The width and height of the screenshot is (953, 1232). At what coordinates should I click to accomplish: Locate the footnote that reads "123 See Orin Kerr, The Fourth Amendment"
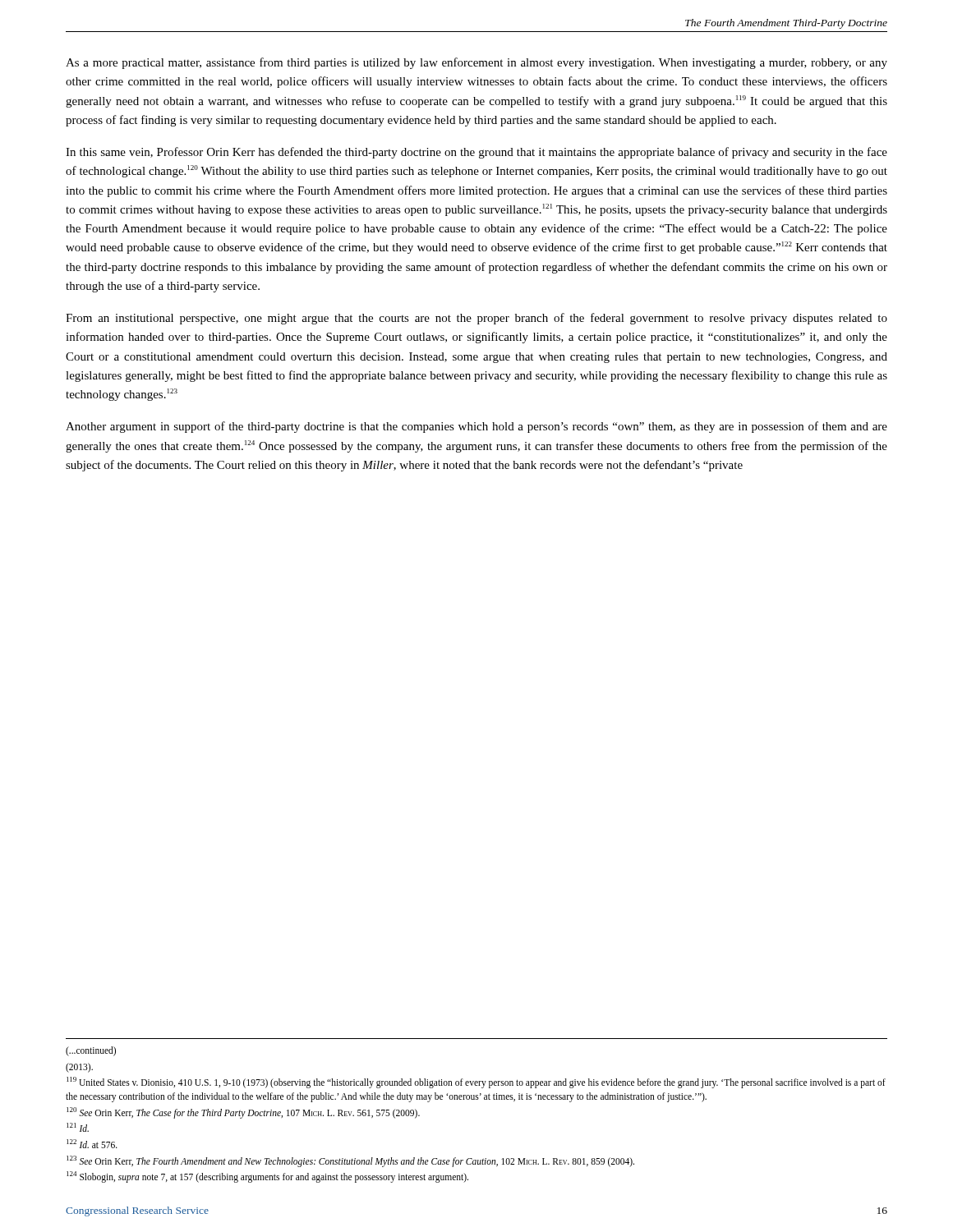point(350,1160)
